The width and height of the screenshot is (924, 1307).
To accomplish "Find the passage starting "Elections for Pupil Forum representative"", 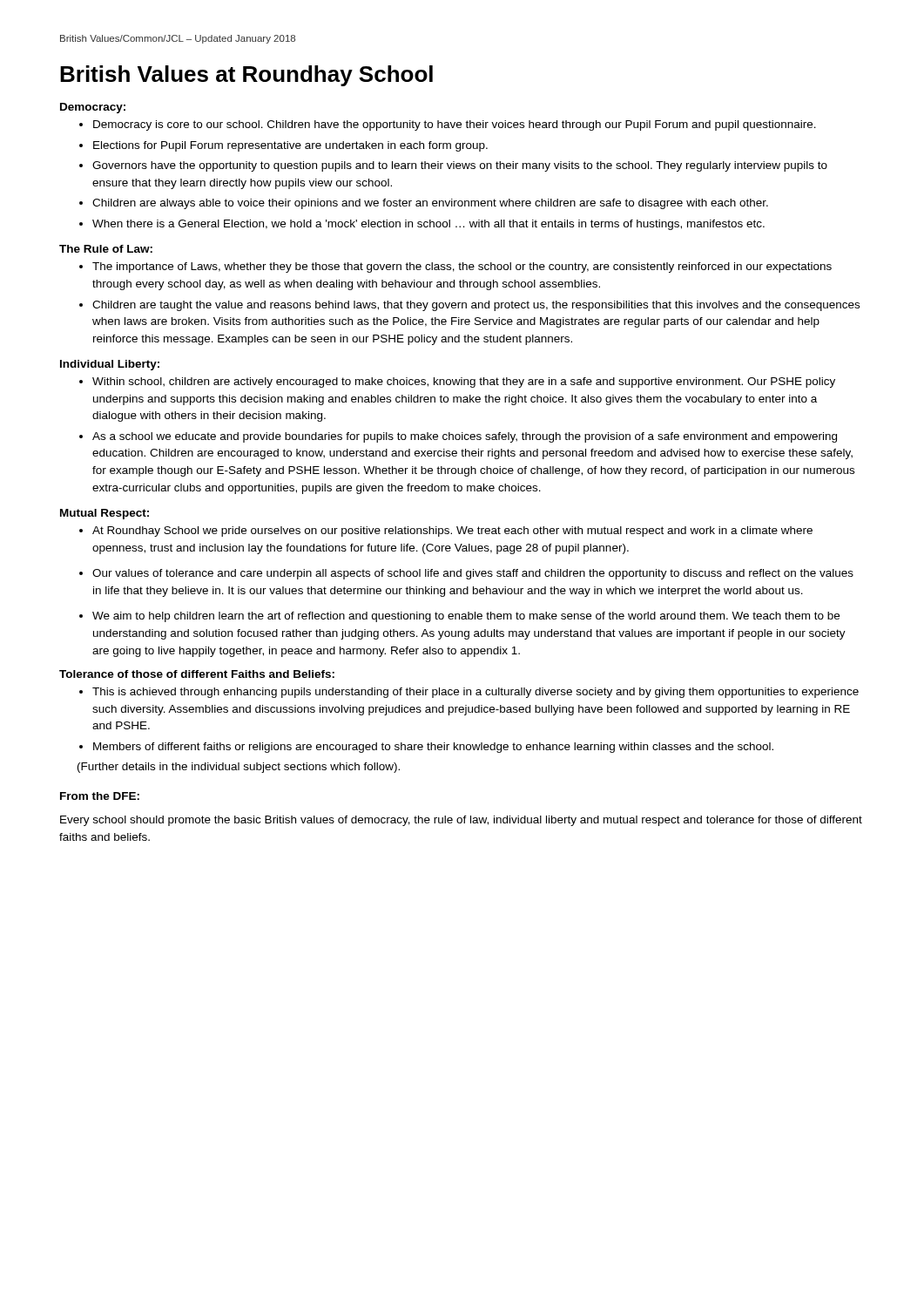I will 290,145.
